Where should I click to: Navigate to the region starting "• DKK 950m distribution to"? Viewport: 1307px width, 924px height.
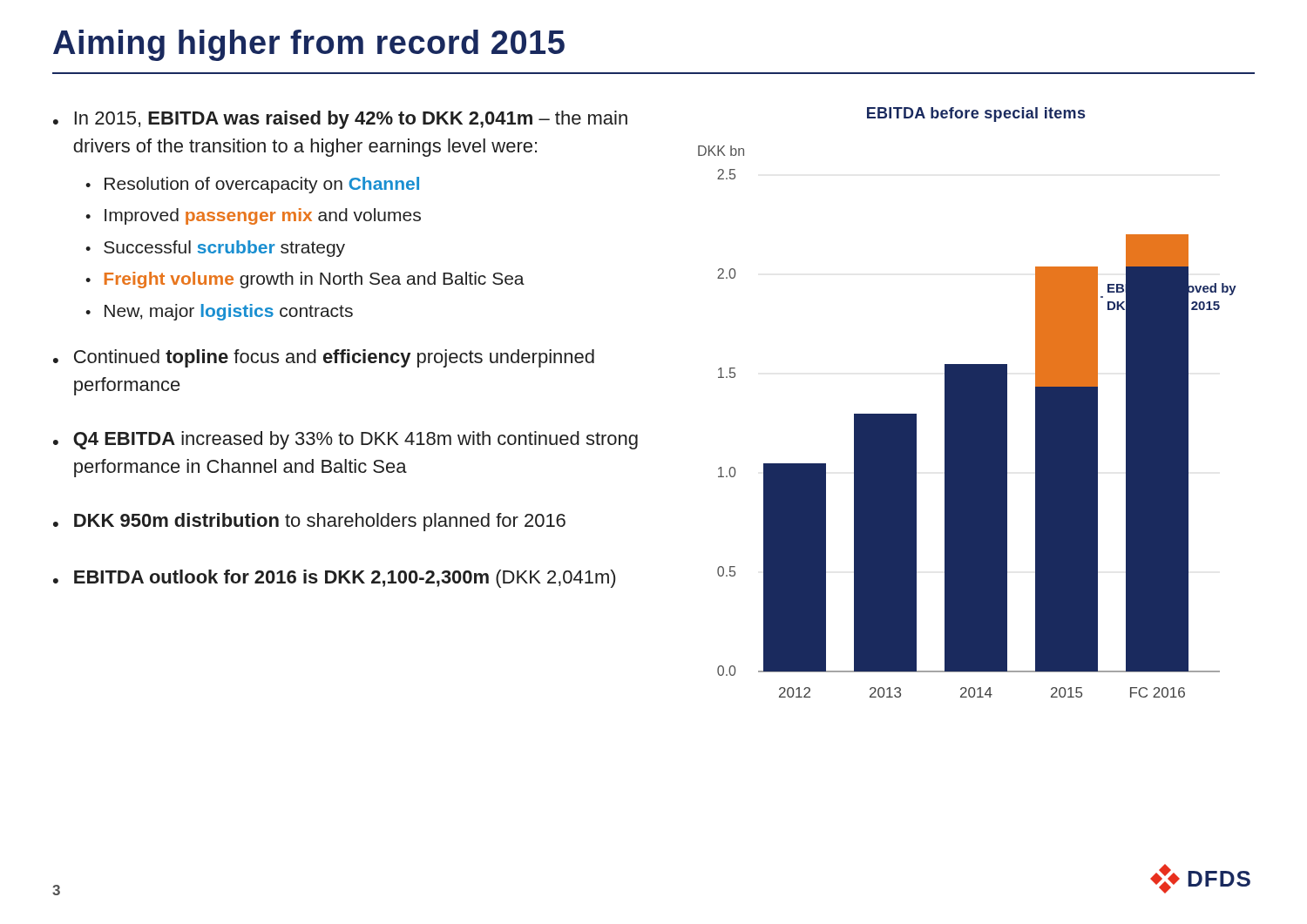pos(309,522)
